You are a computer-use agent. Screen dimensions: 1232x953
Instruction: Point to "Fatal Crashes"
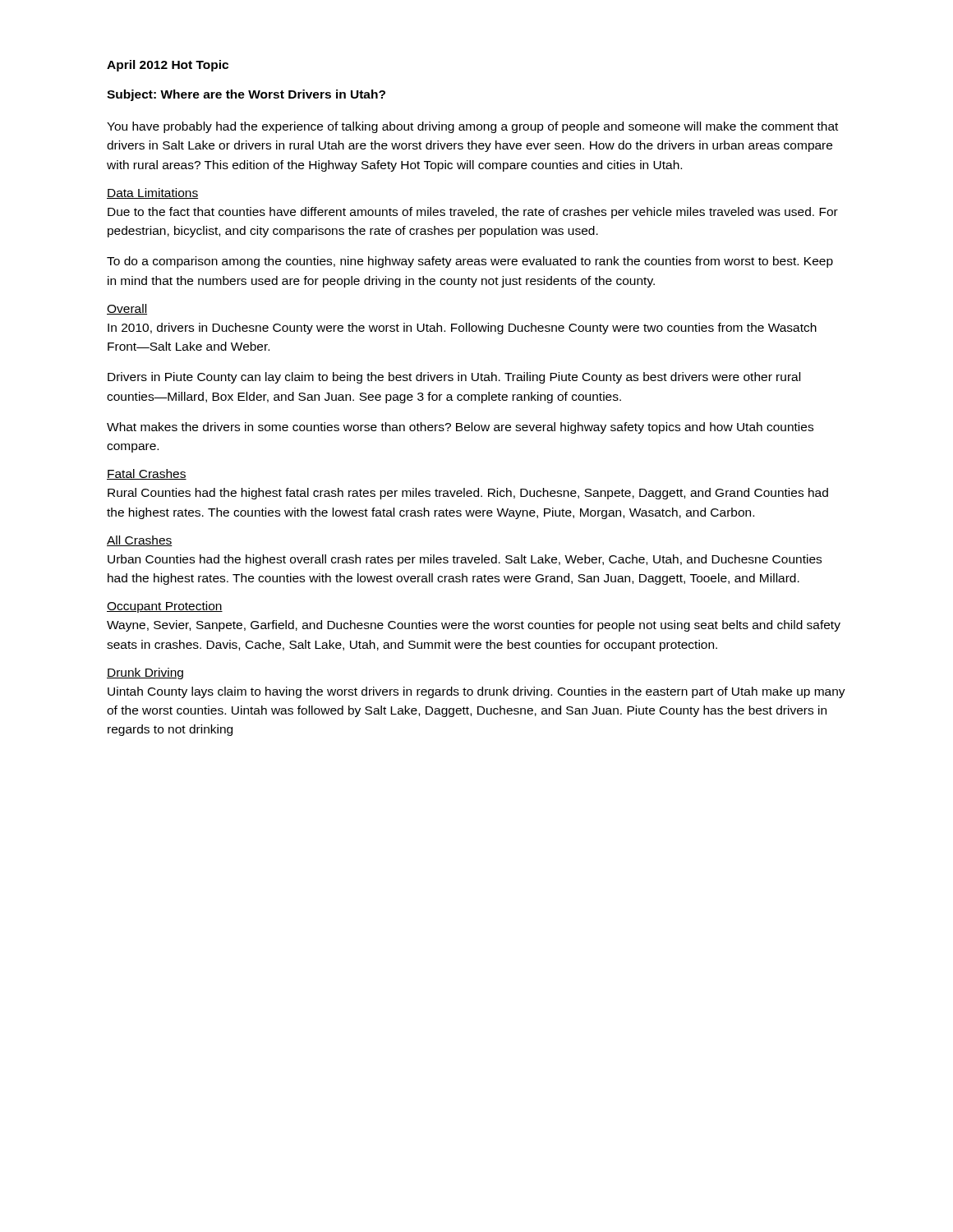(146, 474)
